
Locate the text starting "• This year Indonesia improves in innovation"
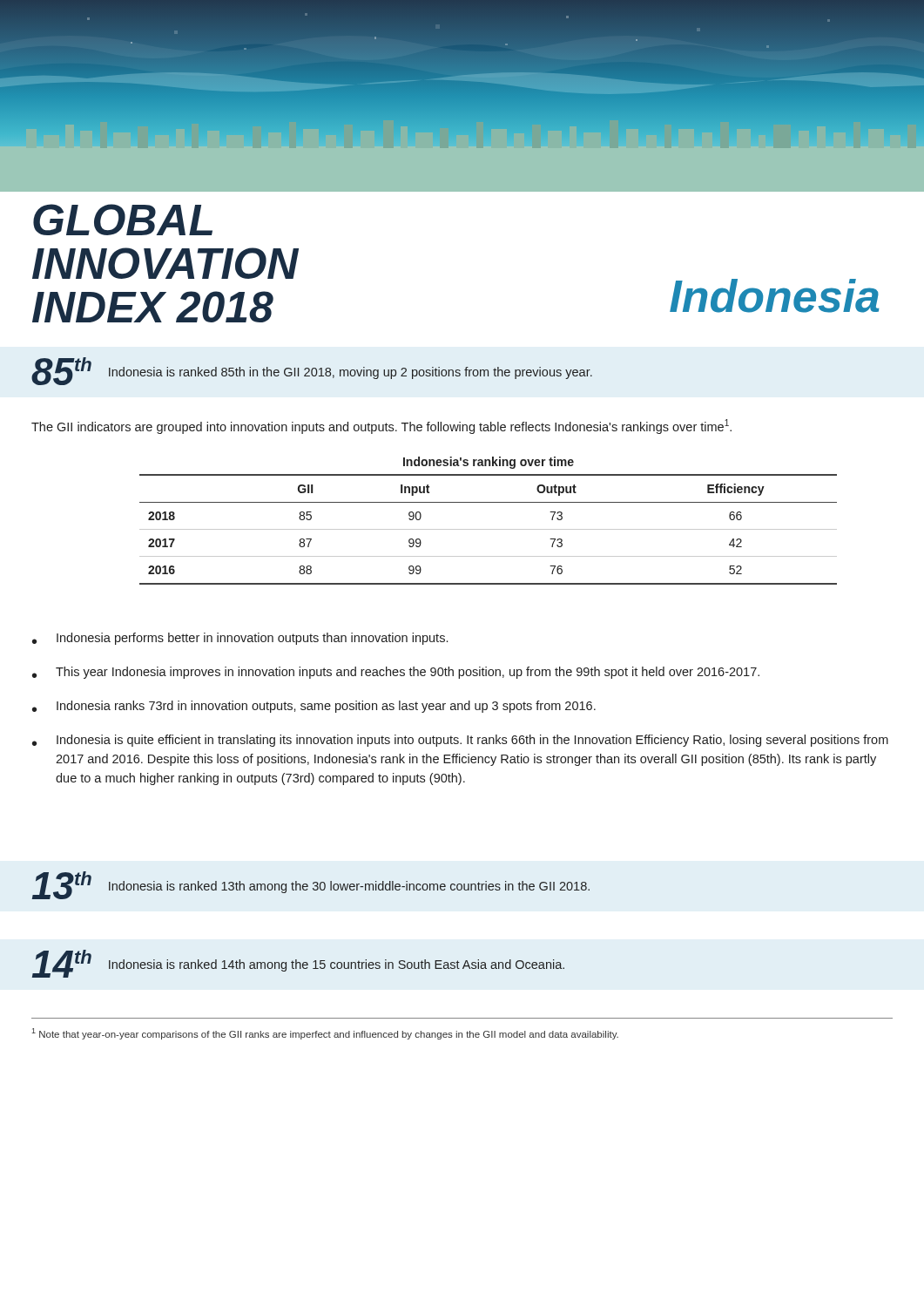pyautogui.click(x=396, y=676)
